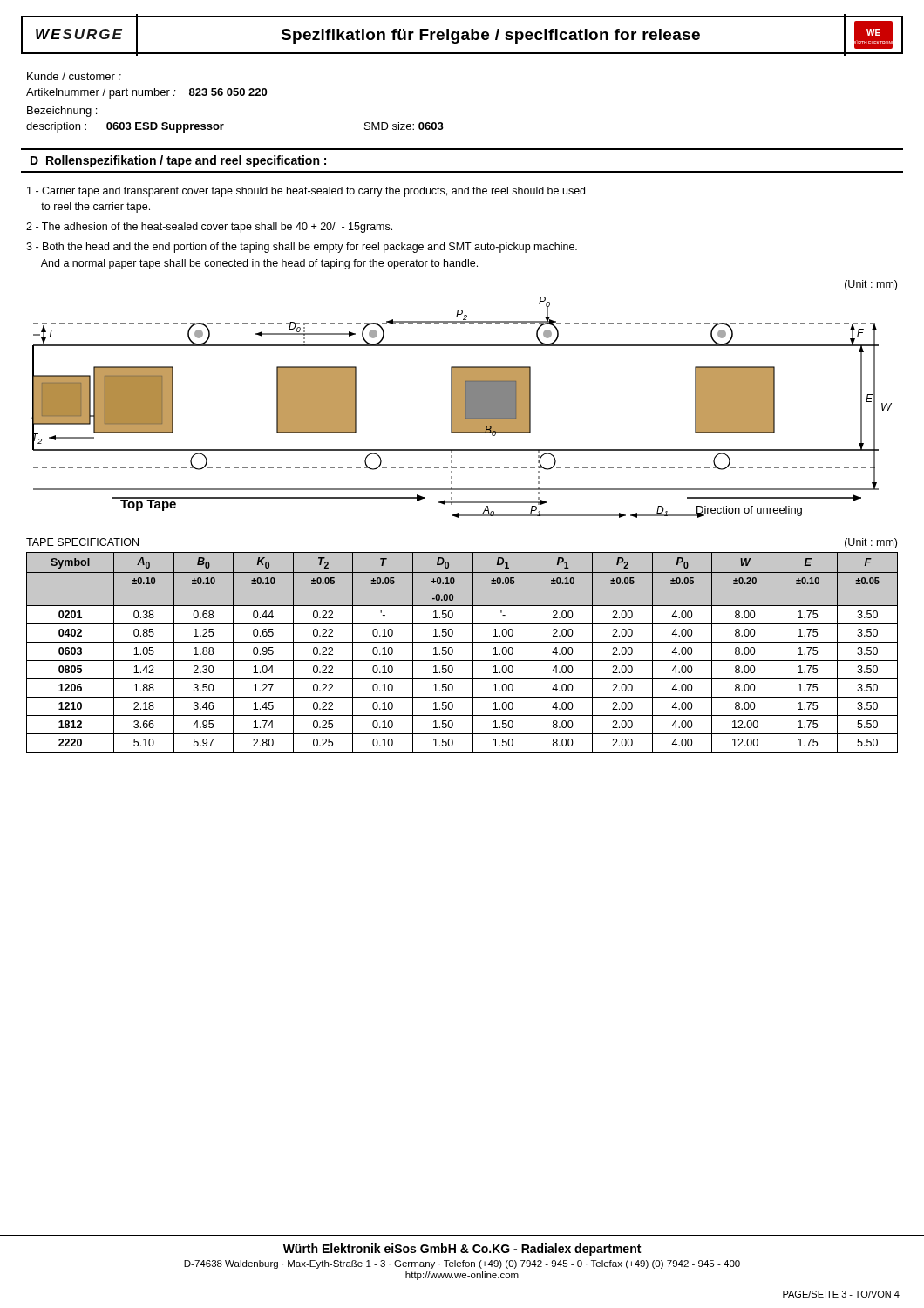
Task: Select a engineering diagram
Action: click(462, 410)
